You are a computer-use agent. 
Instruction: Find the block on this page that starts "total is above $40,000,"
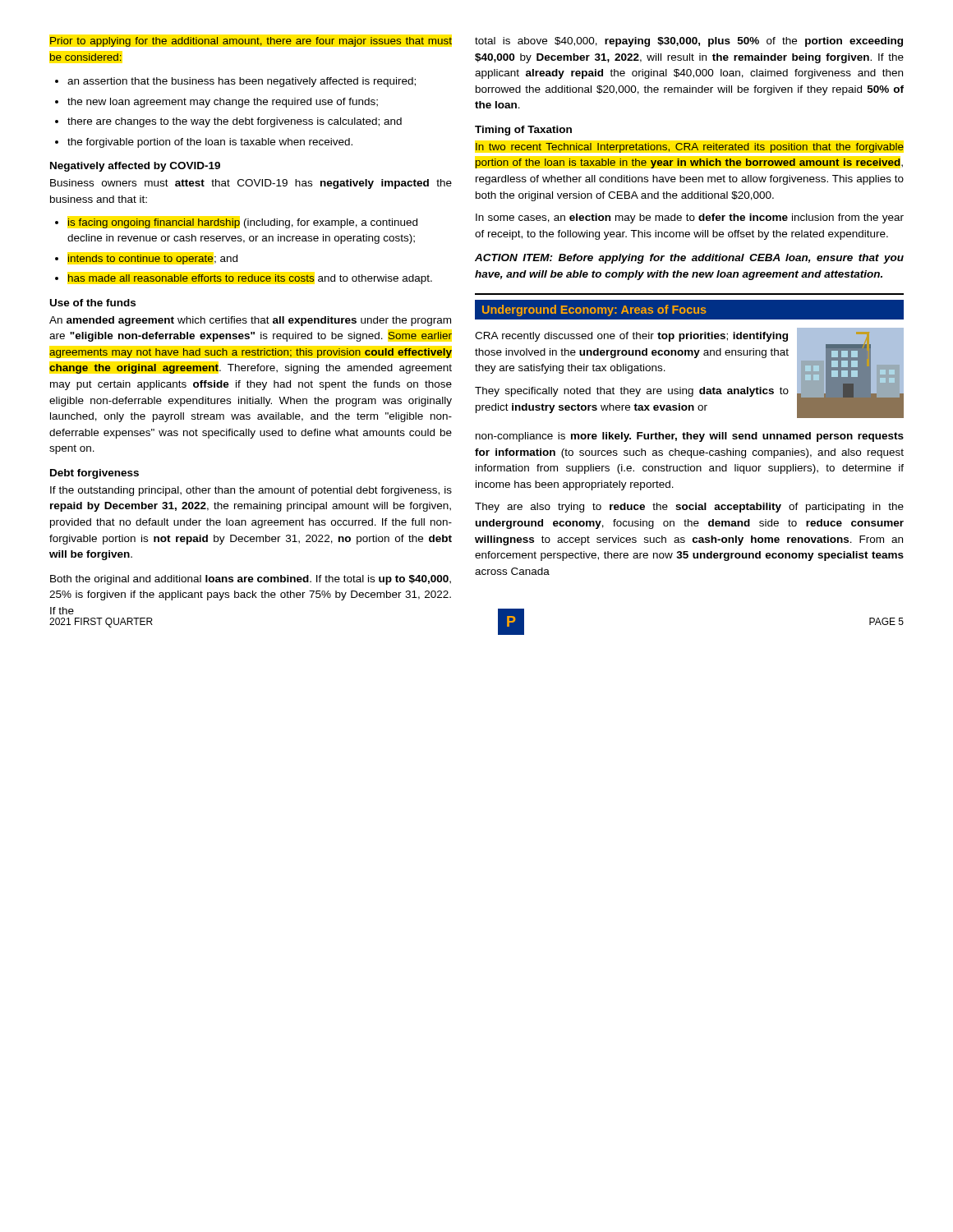[x=689, y=73]
